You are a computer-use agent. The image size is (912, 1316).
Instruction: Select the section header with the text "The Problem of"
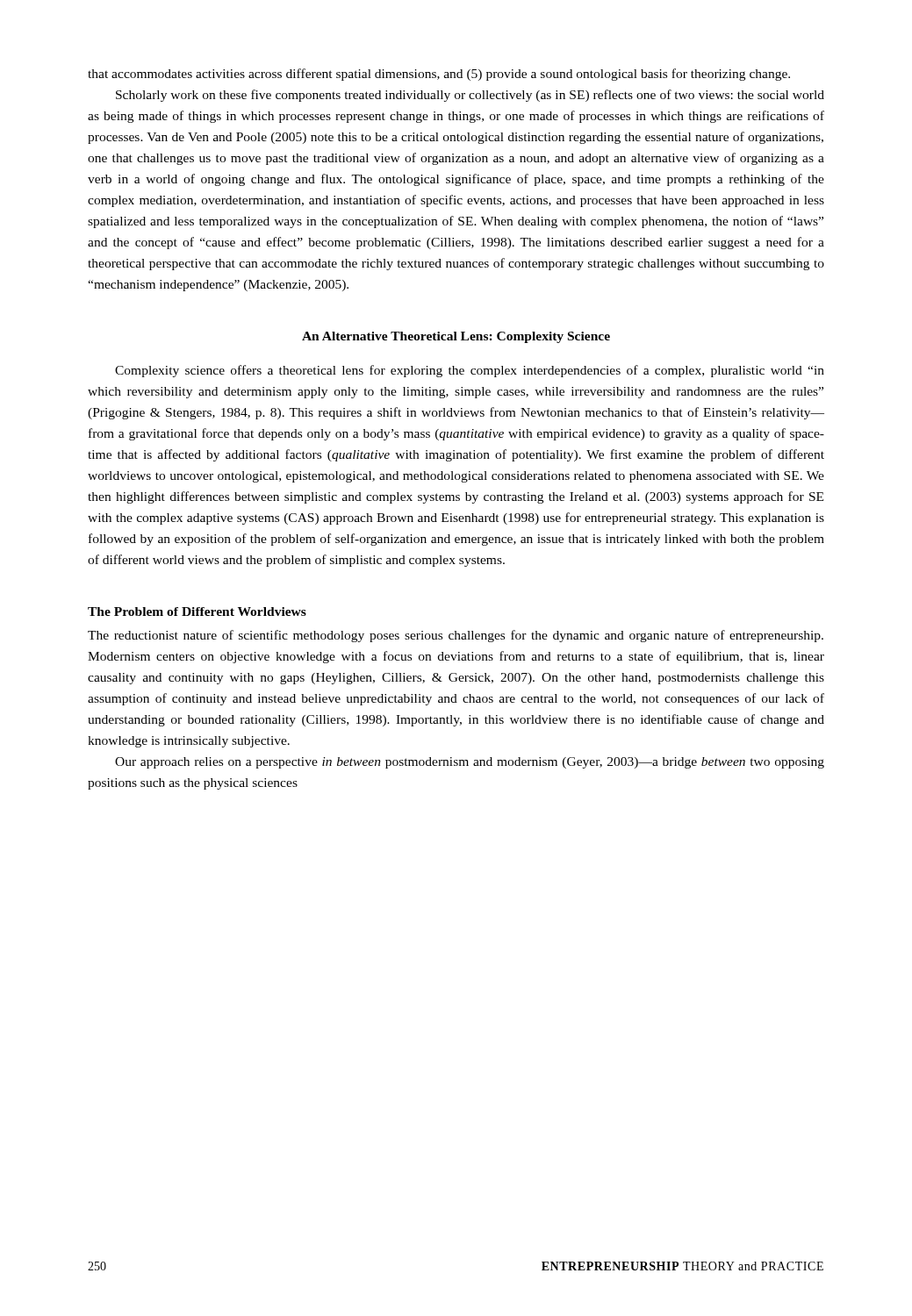tap(197, 611)
